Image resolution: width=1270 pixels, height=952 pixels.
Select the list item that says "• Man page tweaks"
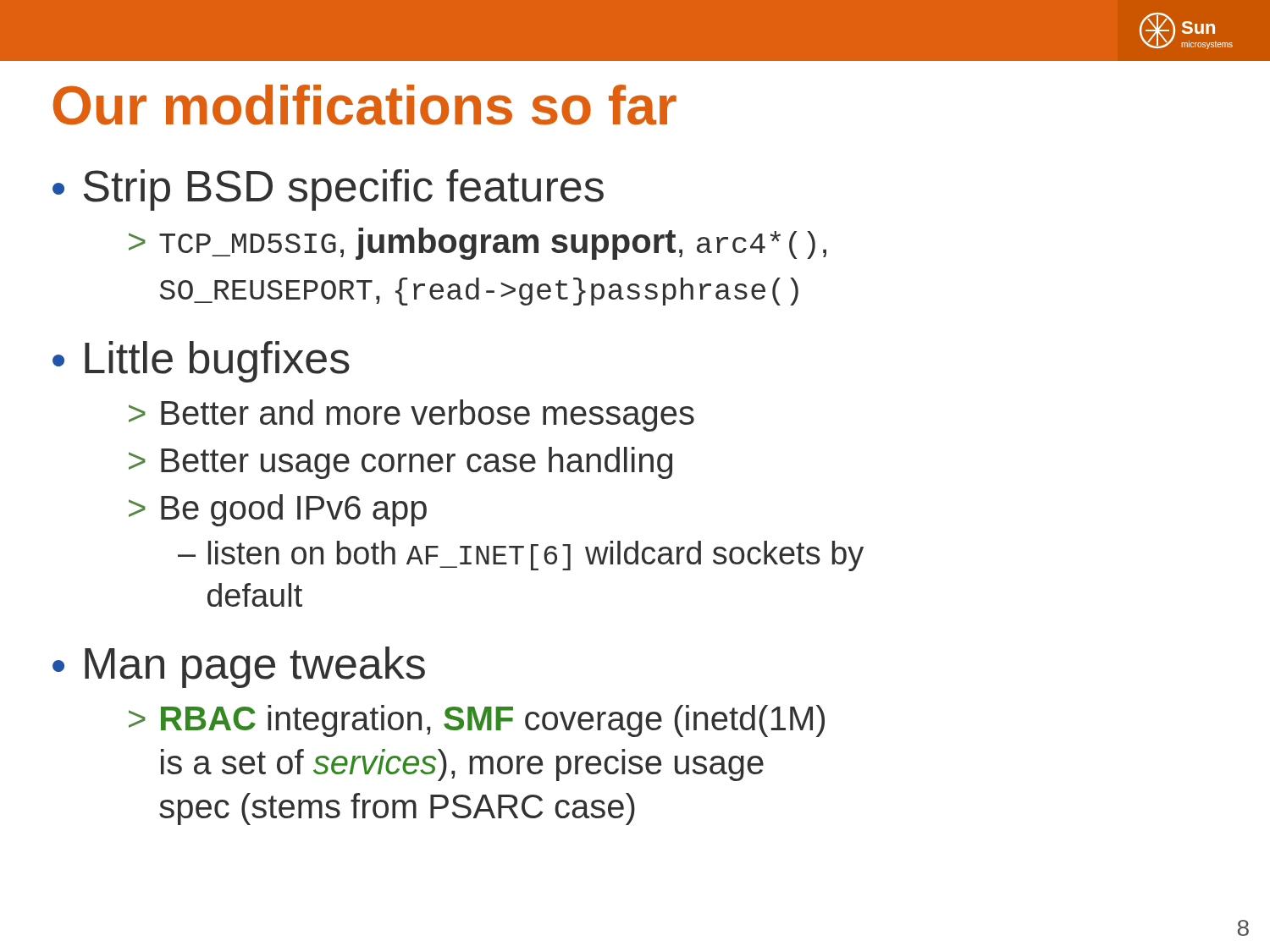tap(239, 664)
